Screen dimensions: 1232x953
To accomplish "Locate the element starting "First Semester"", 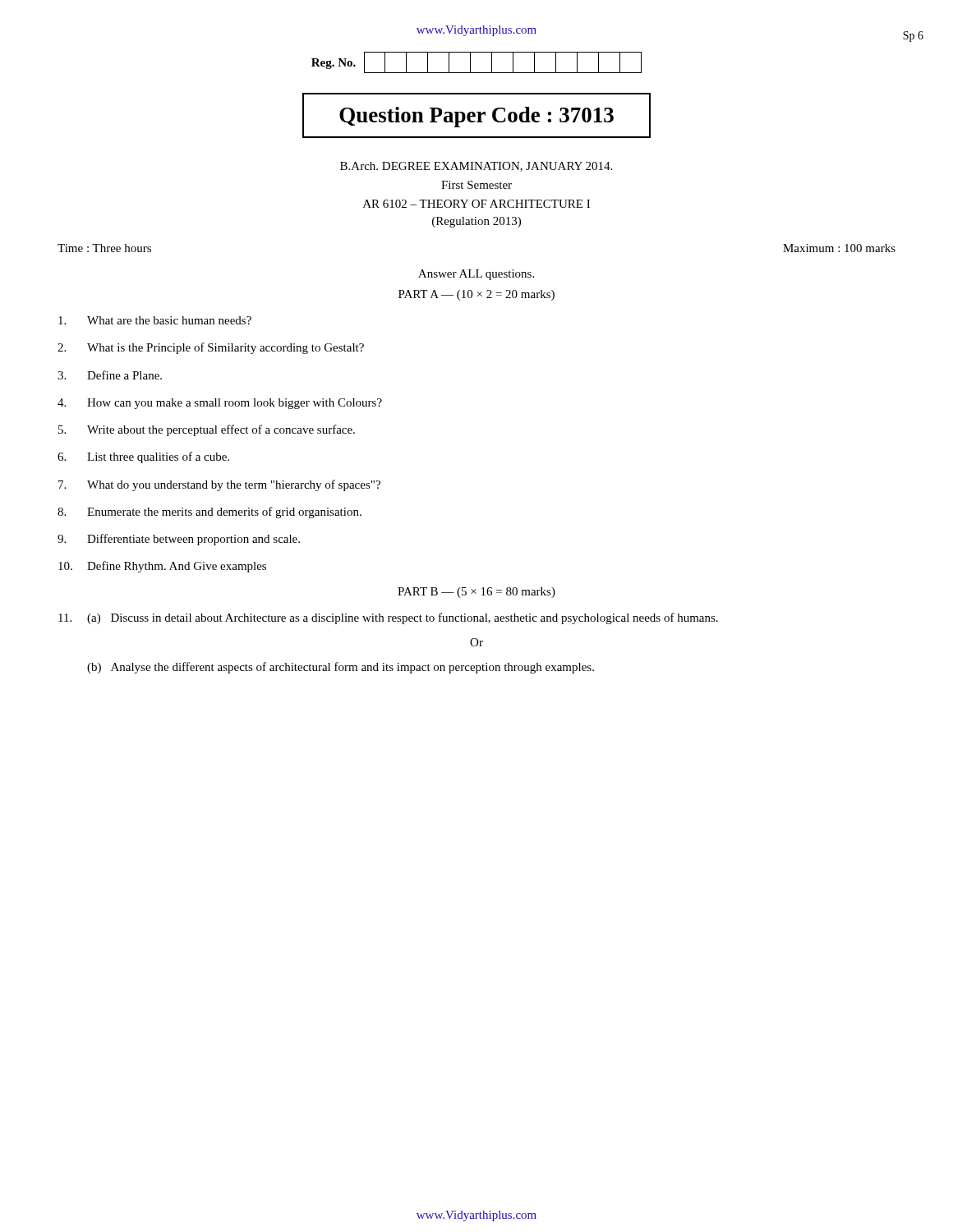I will point(476,185).
